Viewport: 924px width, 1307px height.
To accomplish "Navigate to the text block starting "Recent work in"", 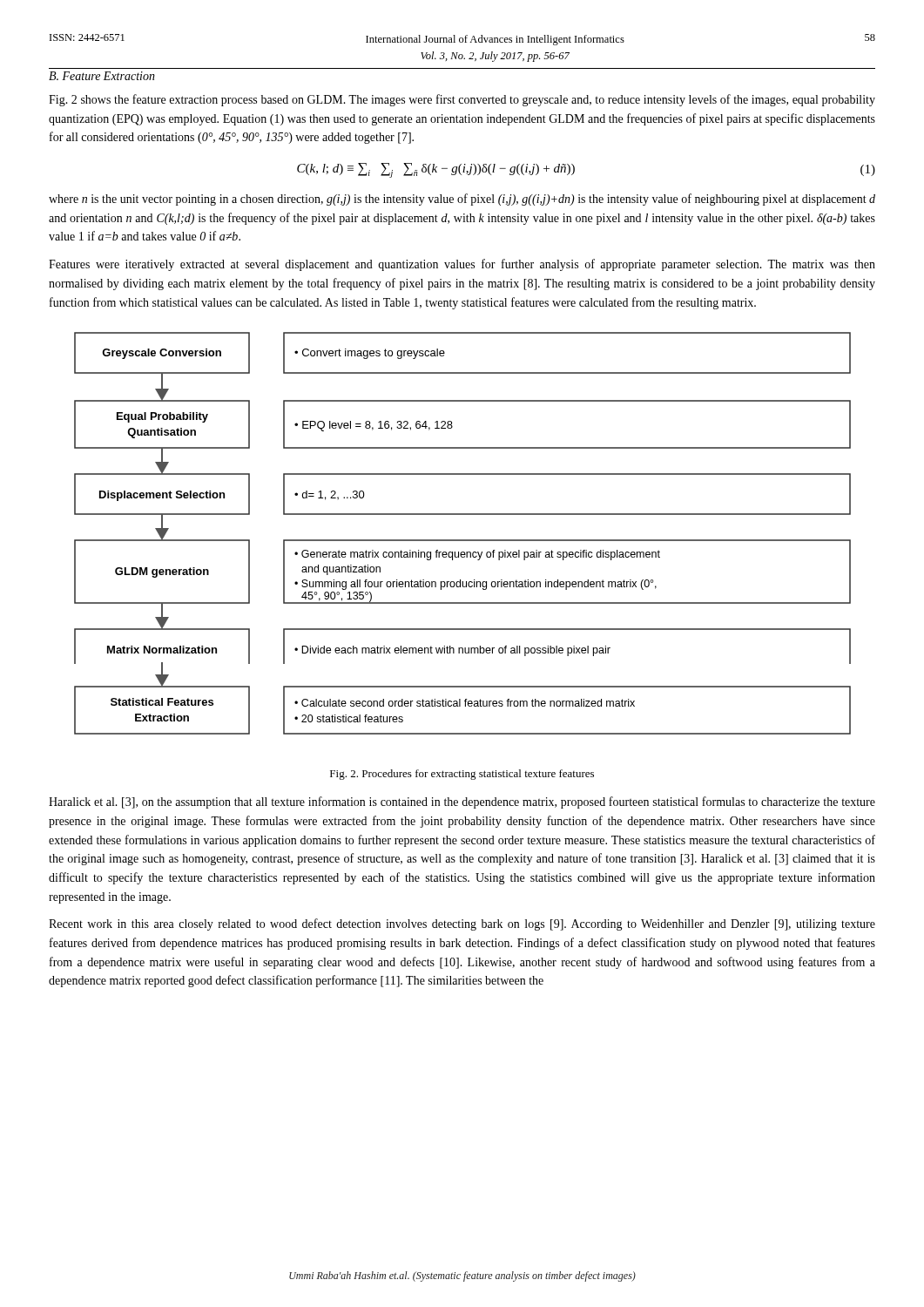I will [462, 953].
